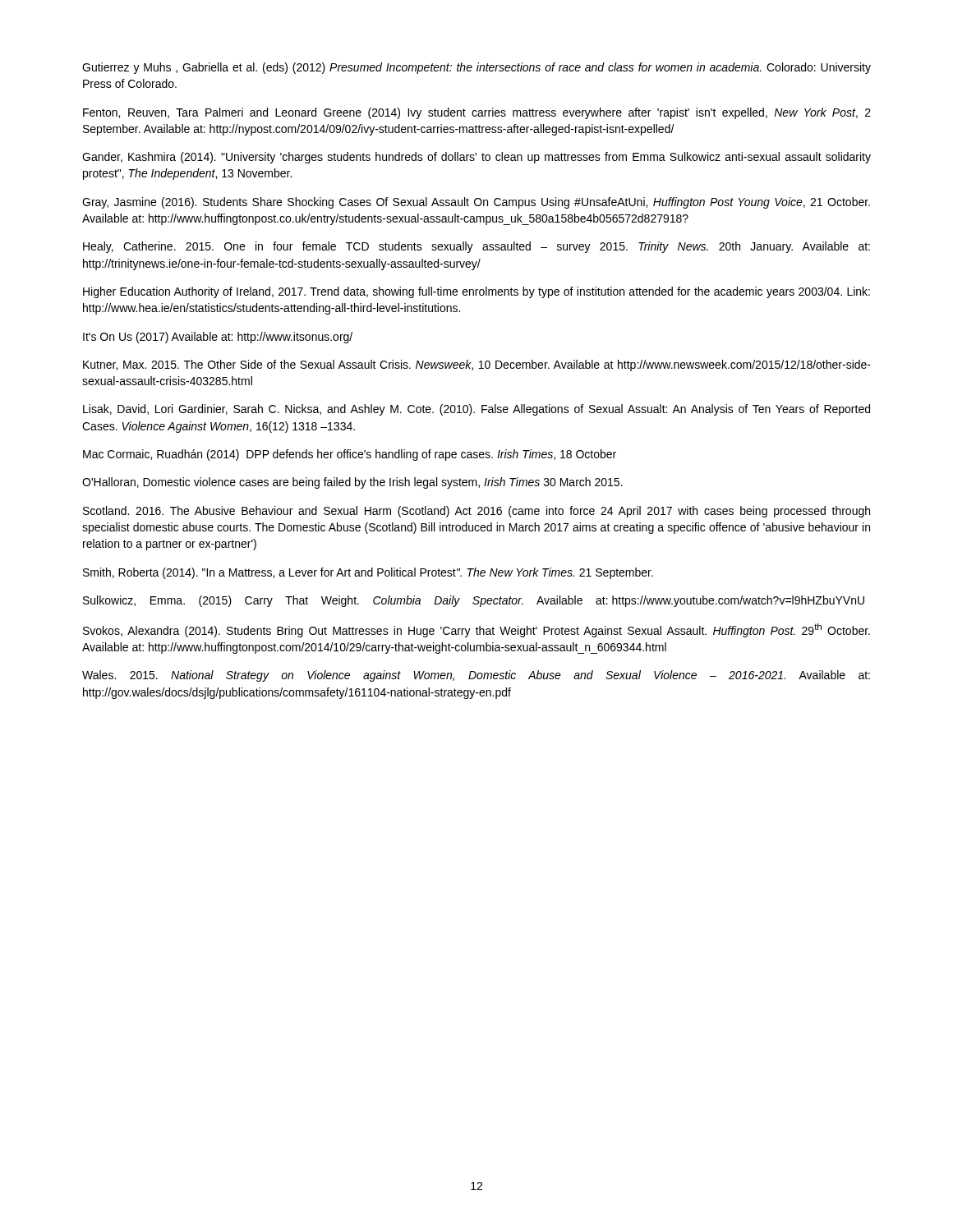Select the list item containing "Fenton, Reuven, Tara Palmeri and Leonard Greene"

[x=476, y=120]
